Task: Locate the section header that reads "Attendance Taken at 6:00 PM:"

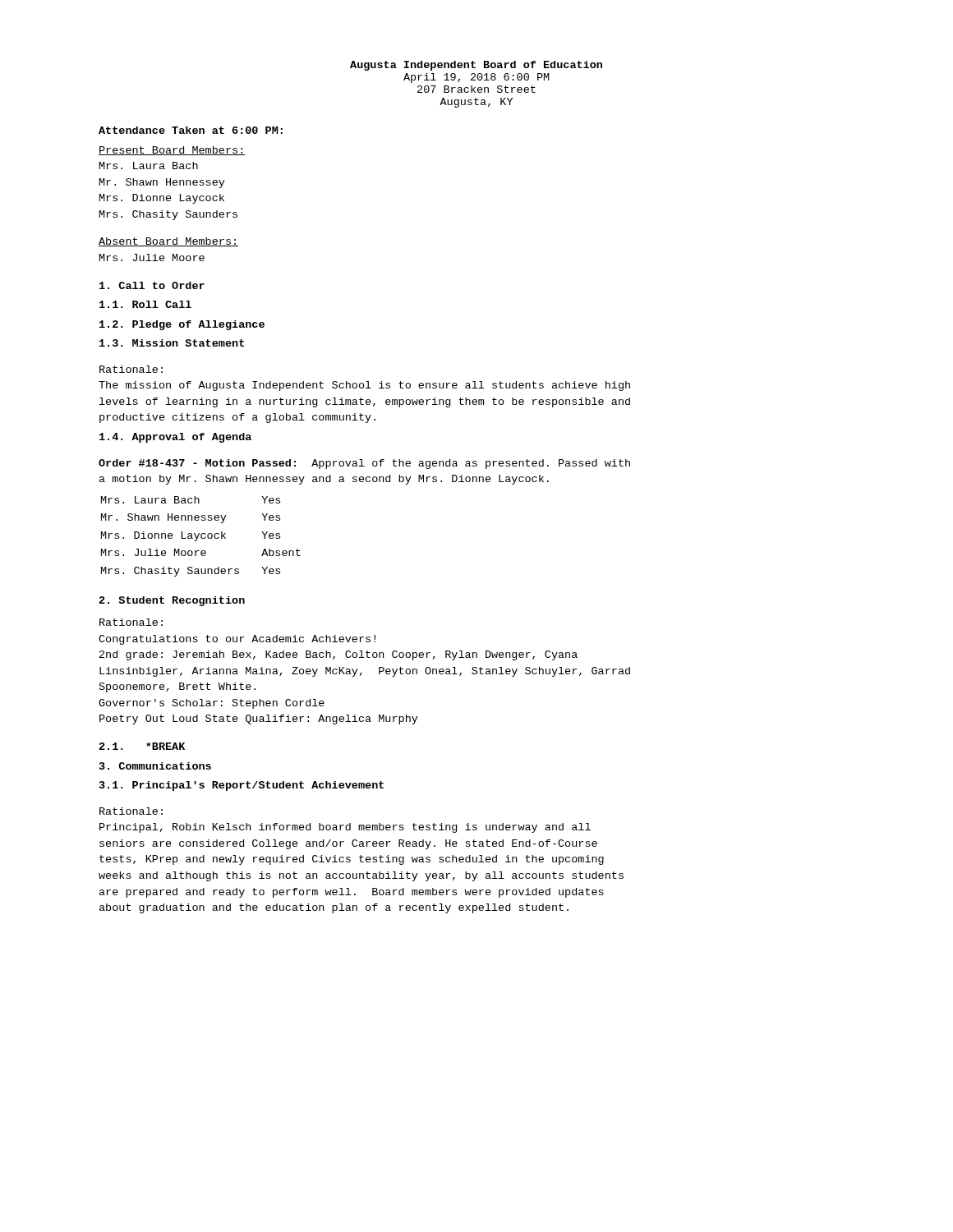Action: point(192,131)
